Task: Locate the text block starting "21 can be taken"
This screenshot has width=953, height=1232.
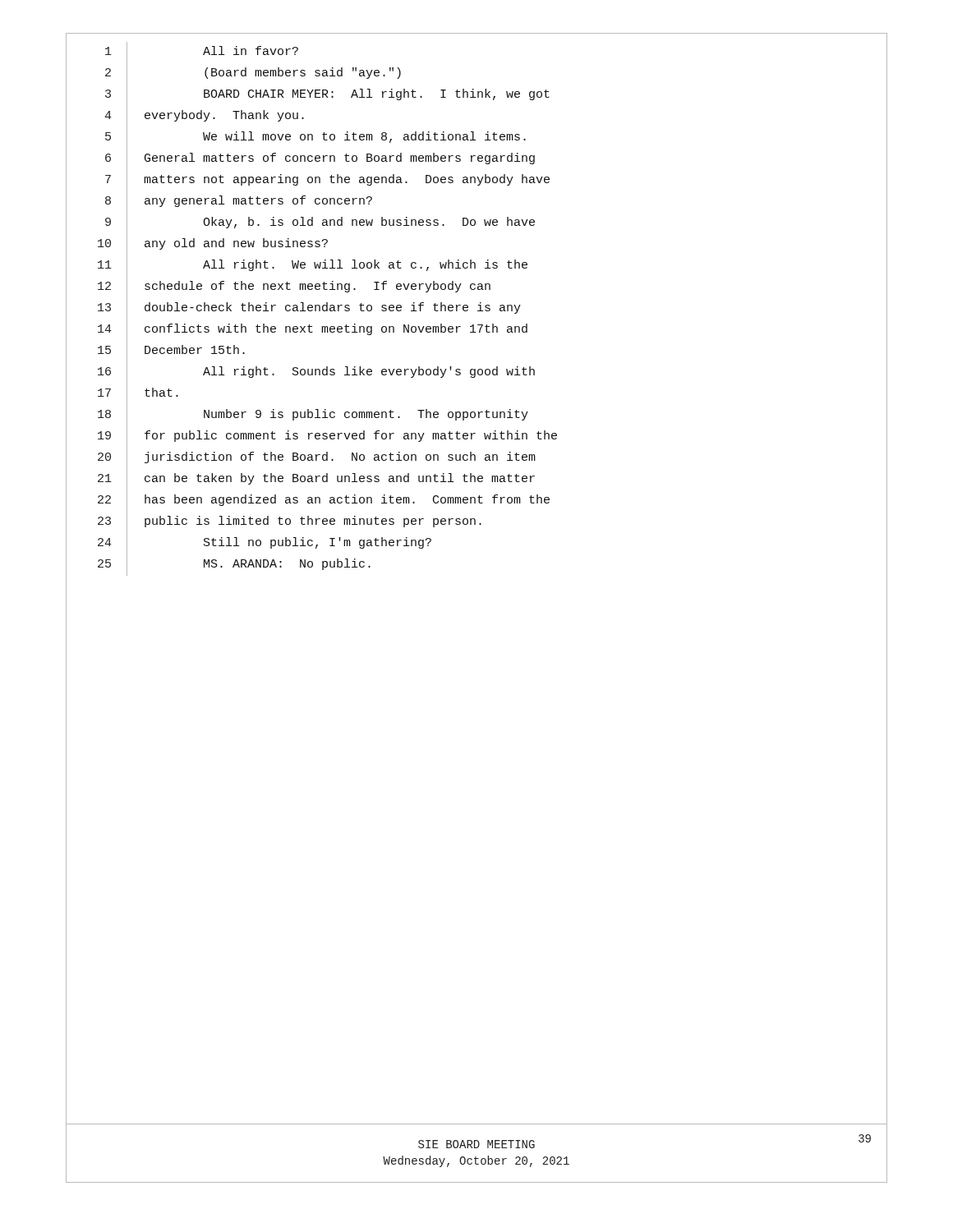Action: [x=476, y=480]
